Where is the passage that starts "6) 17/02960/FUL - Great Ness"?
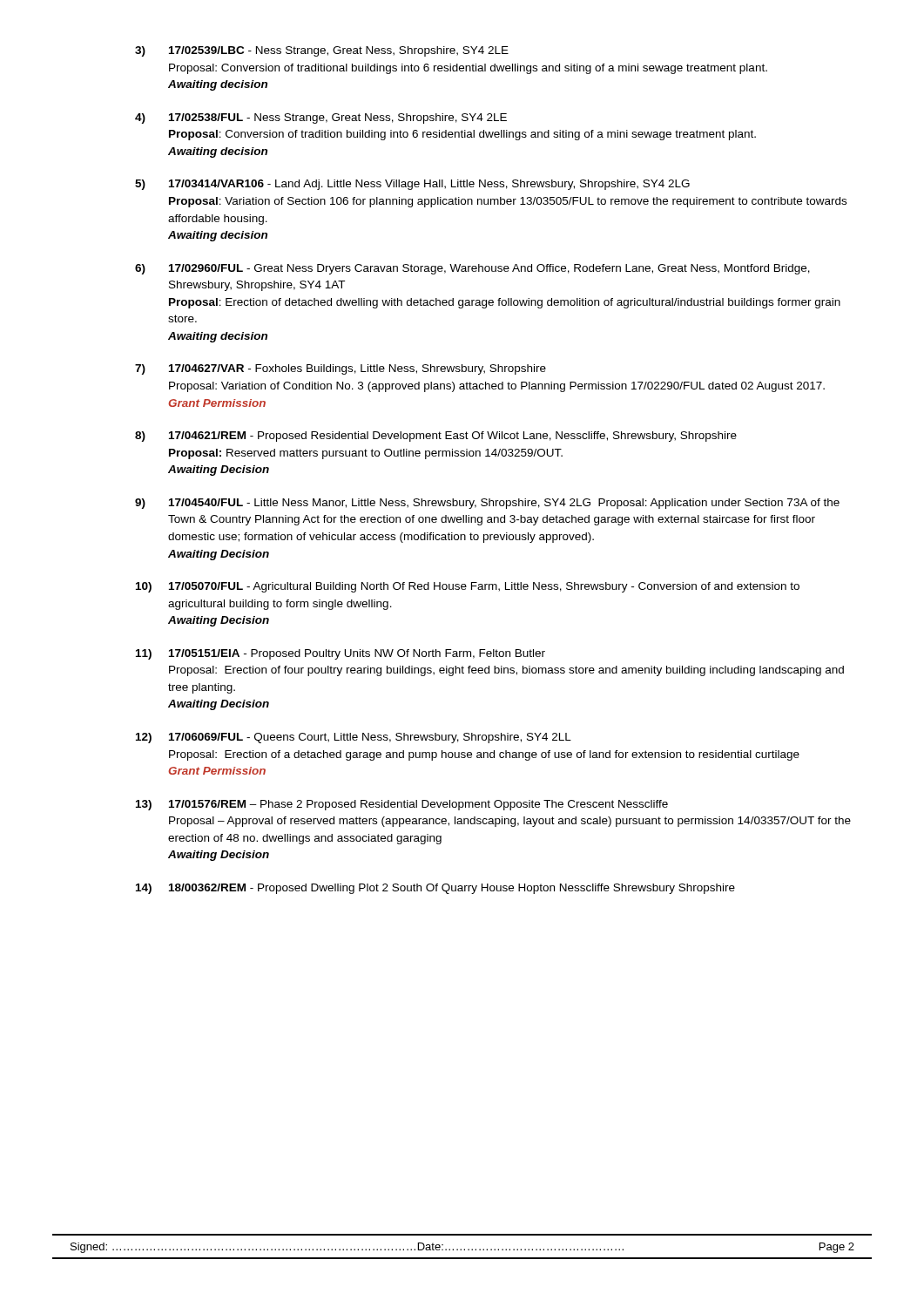Viewport: 924px width, 1307px height. (495, 302)
